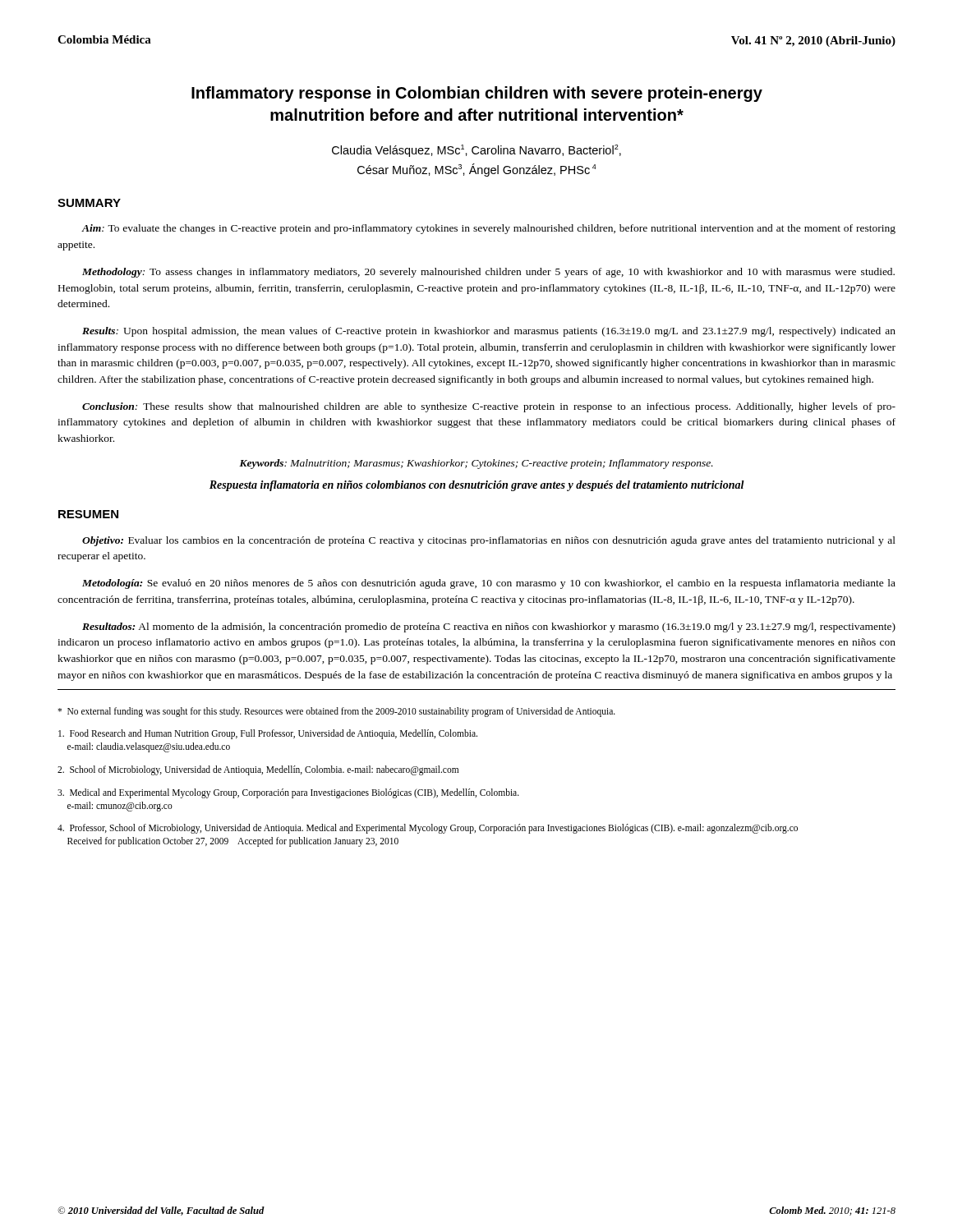Find the text starting "Food Research and Human"
This screenshot has height=1232, width=953.
(x=268, y=740)
